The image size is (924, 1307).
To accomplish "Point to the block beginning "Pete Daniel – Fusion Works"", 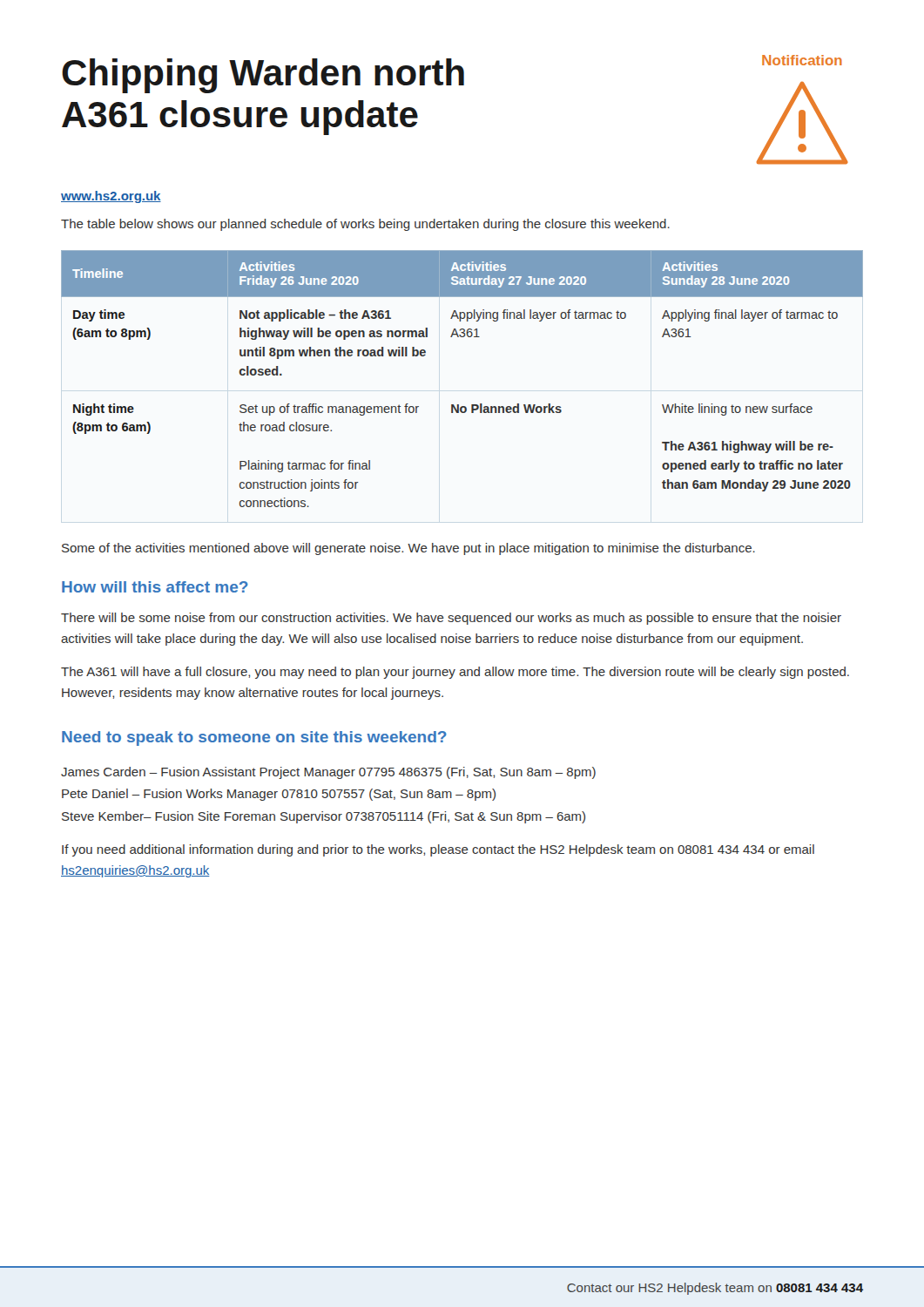I will coord(279,793).
